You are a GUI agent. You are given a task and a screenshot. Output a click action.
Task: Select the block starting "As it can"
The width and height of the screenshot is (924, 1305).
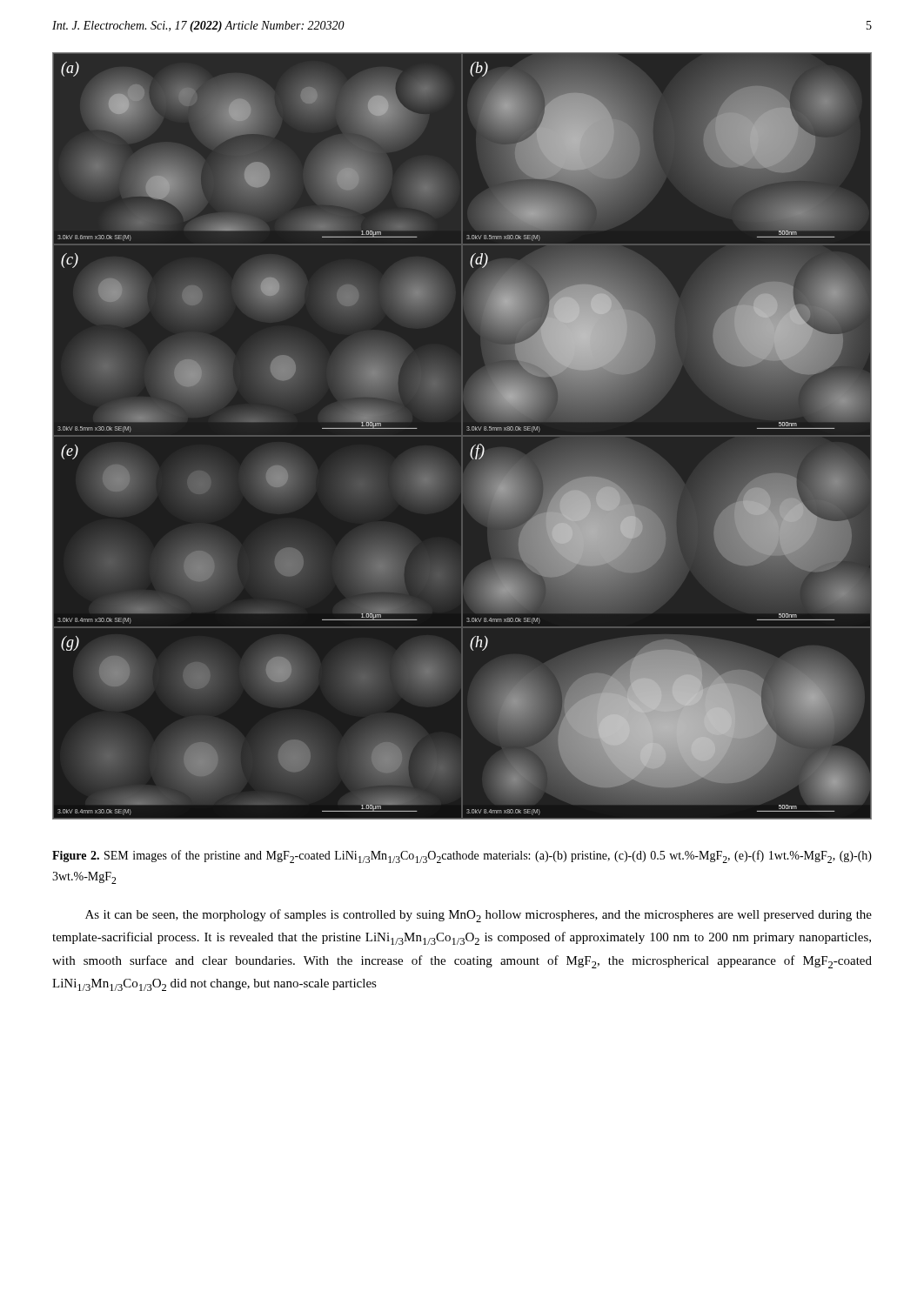(x=462, y=951)
